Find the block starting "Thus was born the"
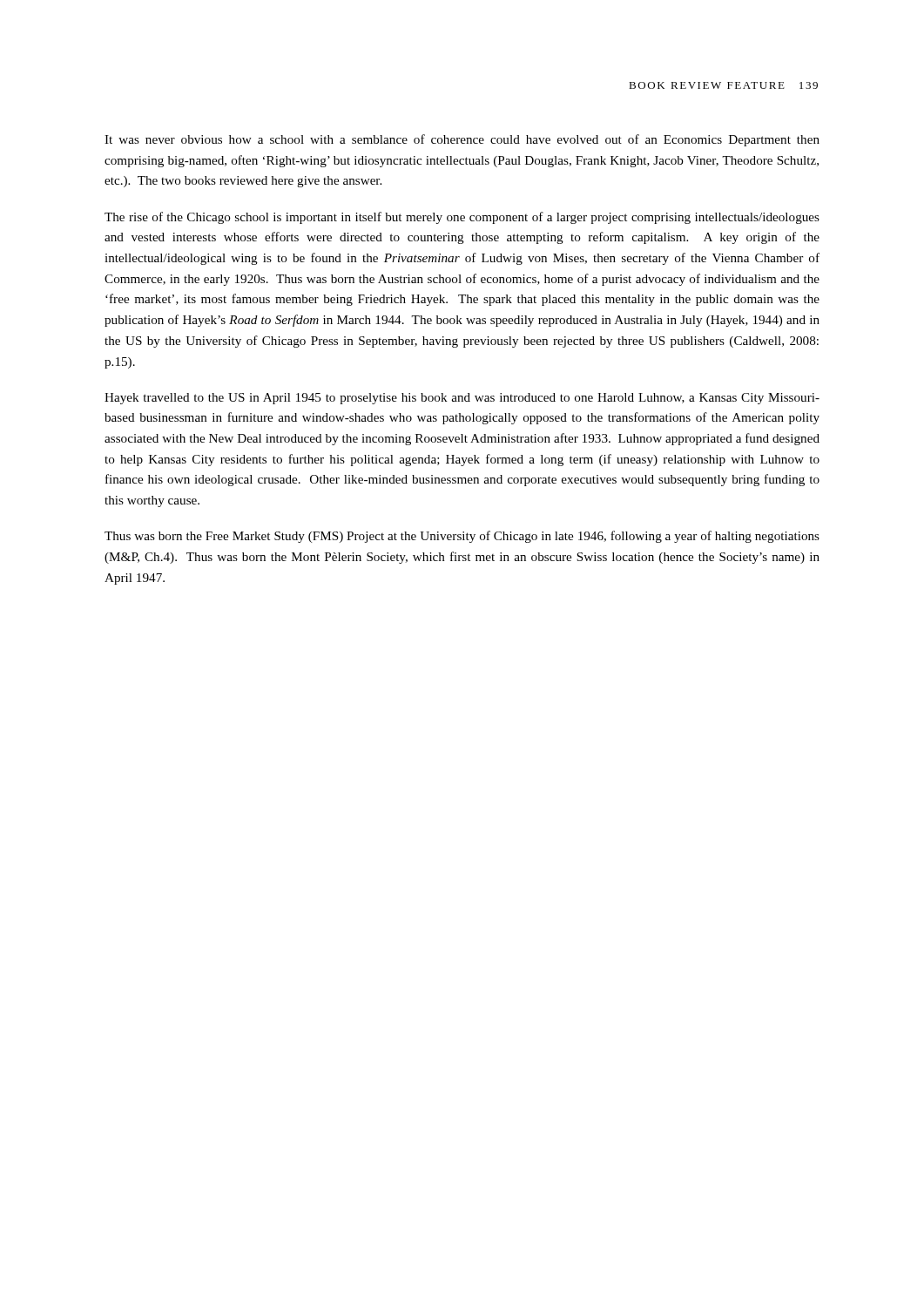Screen dimensions: 1307x924 tap(462, 556)
